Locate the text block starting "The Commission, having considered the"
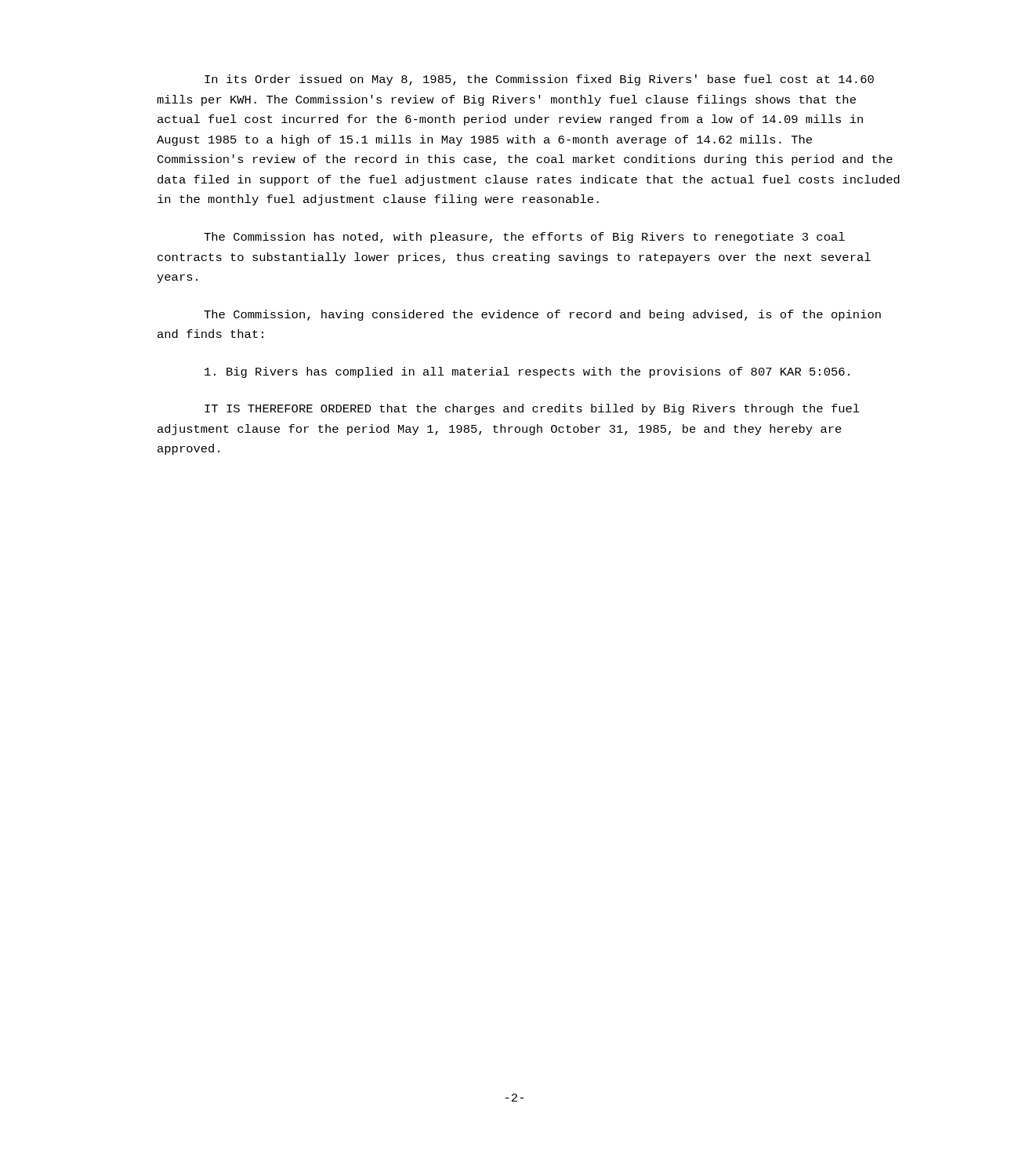This screenshot has width=1029, height=1176. point(519,325)
